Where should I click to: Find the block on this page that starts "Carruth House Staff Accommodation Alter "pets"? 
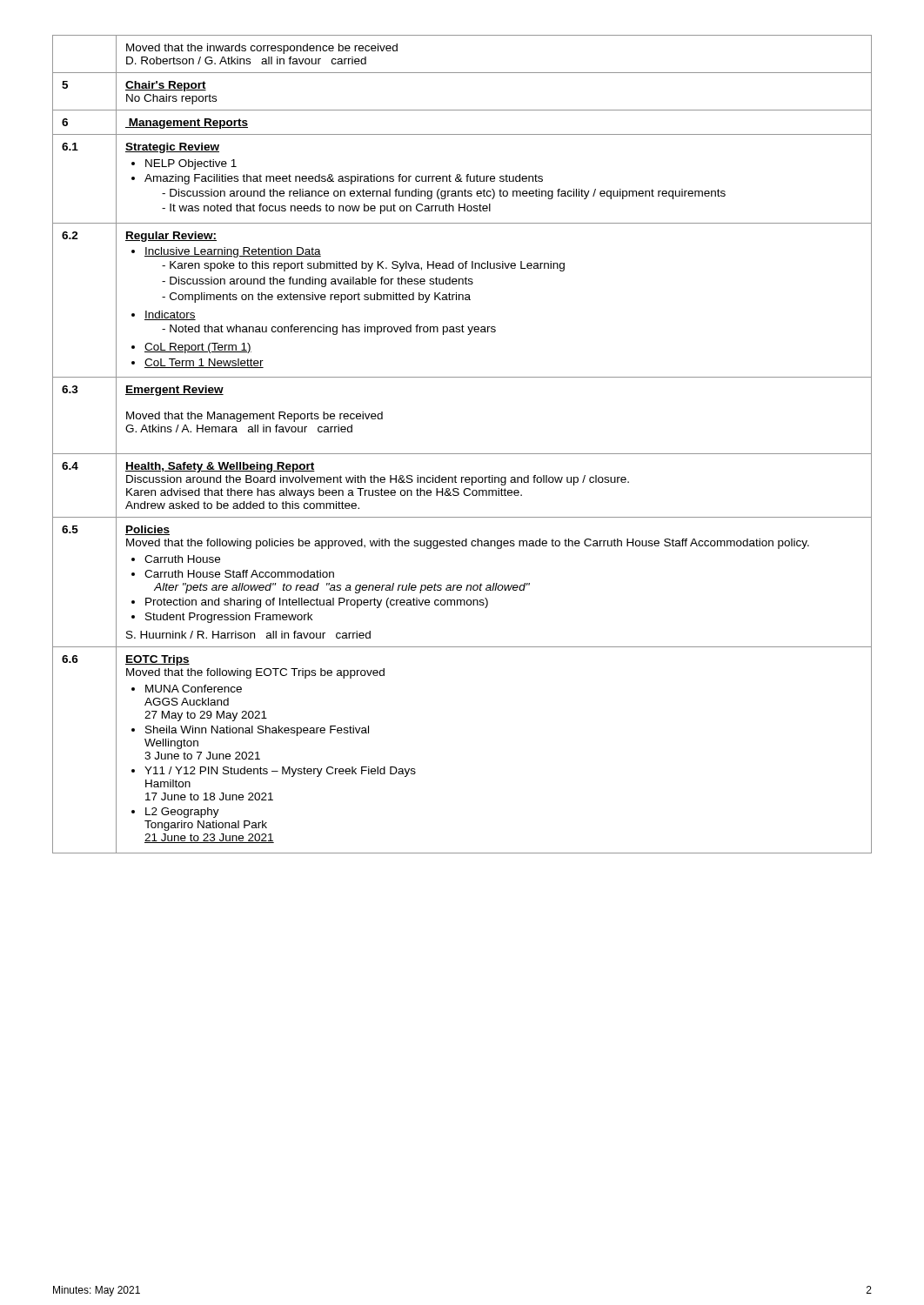click(x=337, y=580)
